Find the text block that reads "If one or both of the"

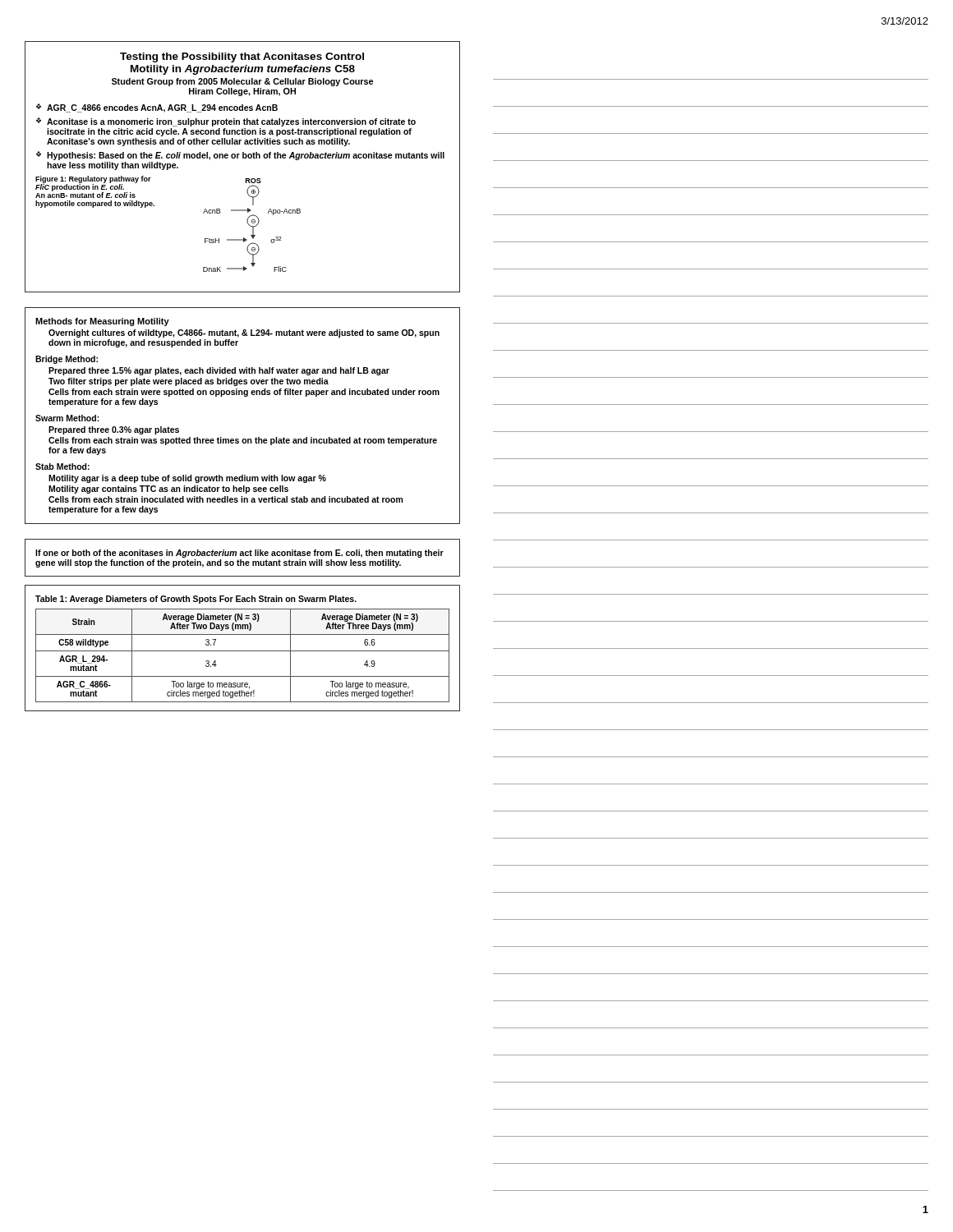tap(239, 558)
